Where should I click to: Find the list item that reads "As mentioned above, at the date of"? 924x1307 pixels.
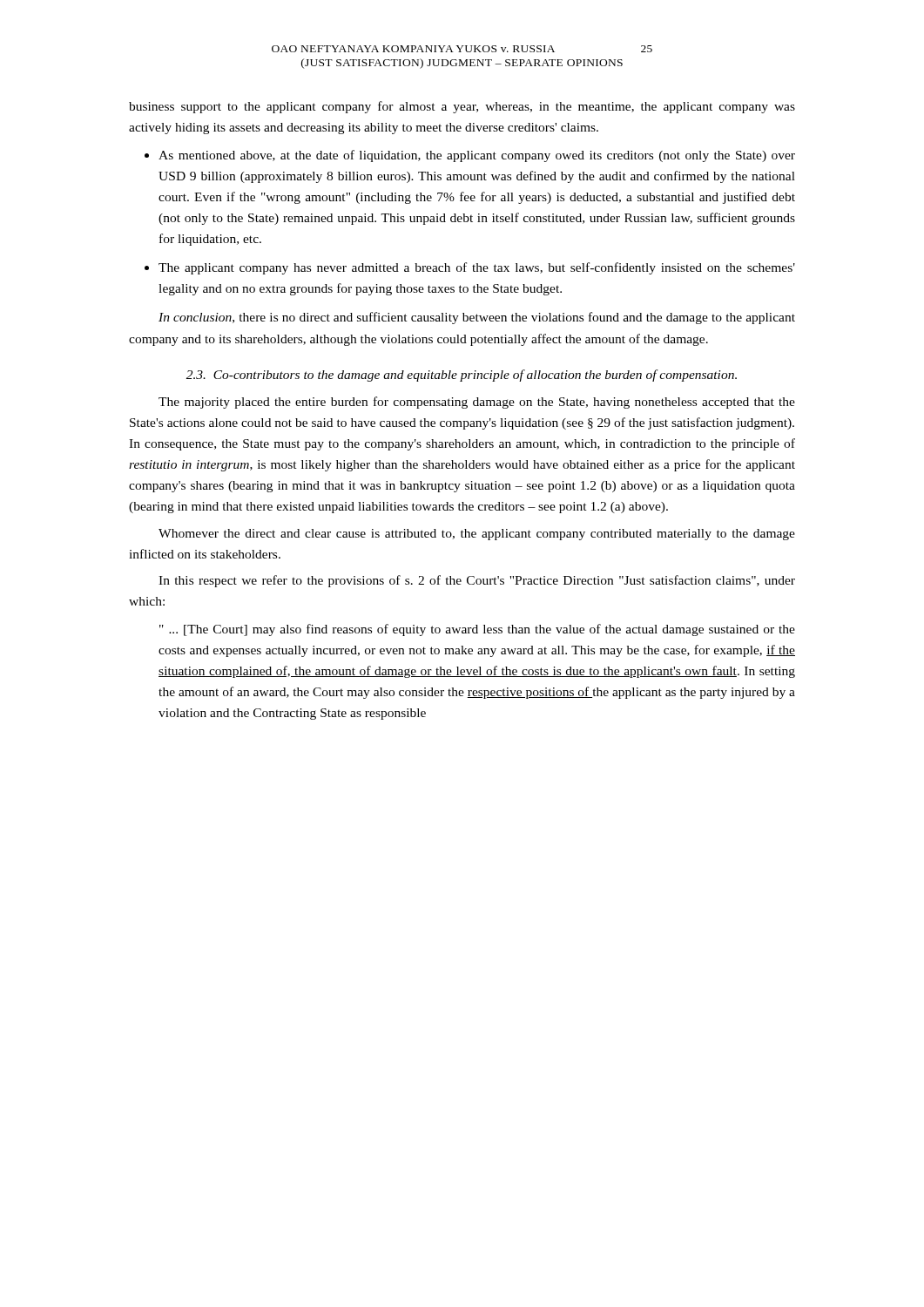tap(477, 196)
